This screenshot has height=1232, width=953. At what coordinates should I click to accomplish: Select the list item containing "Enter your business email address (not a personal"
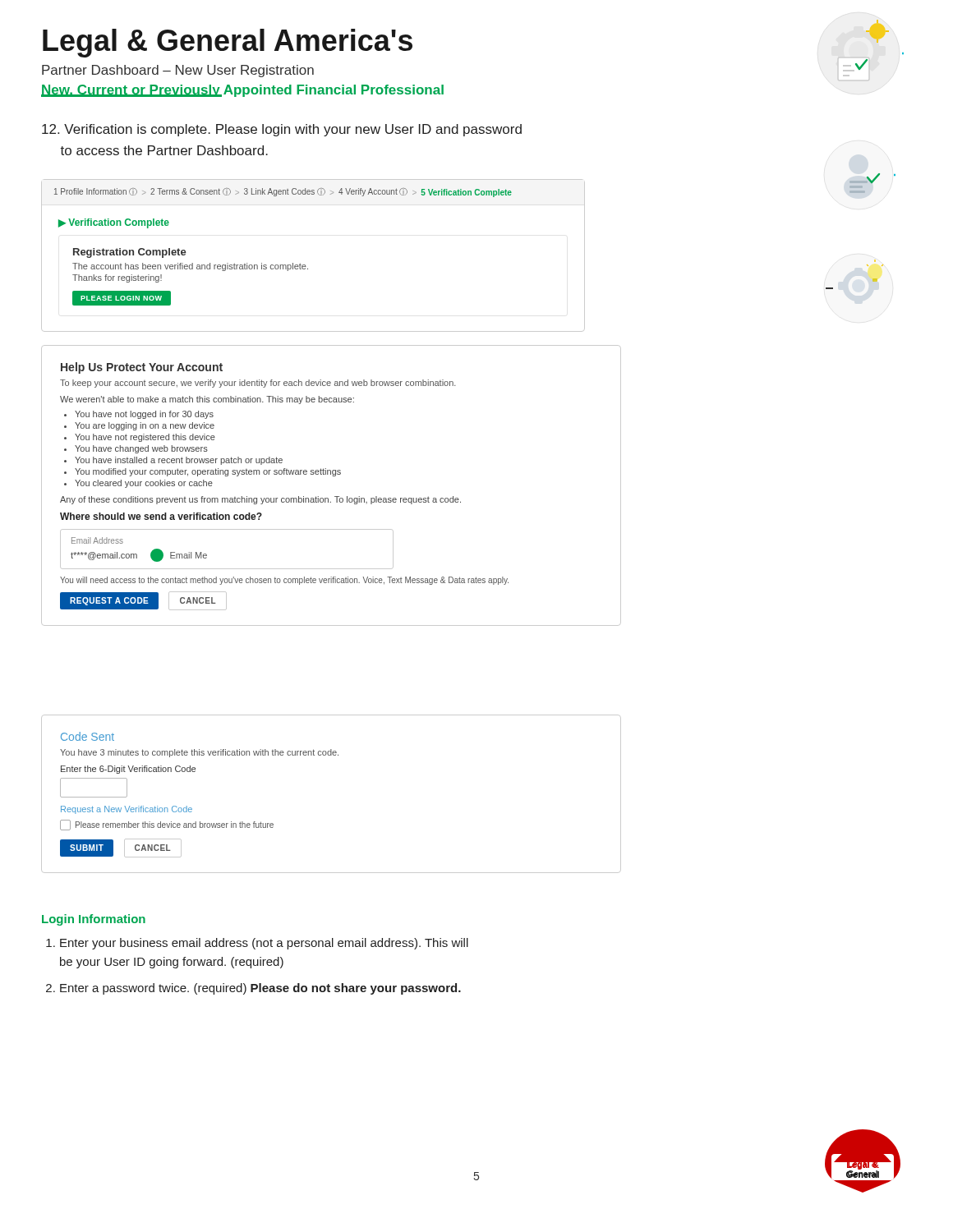[264, 952]
